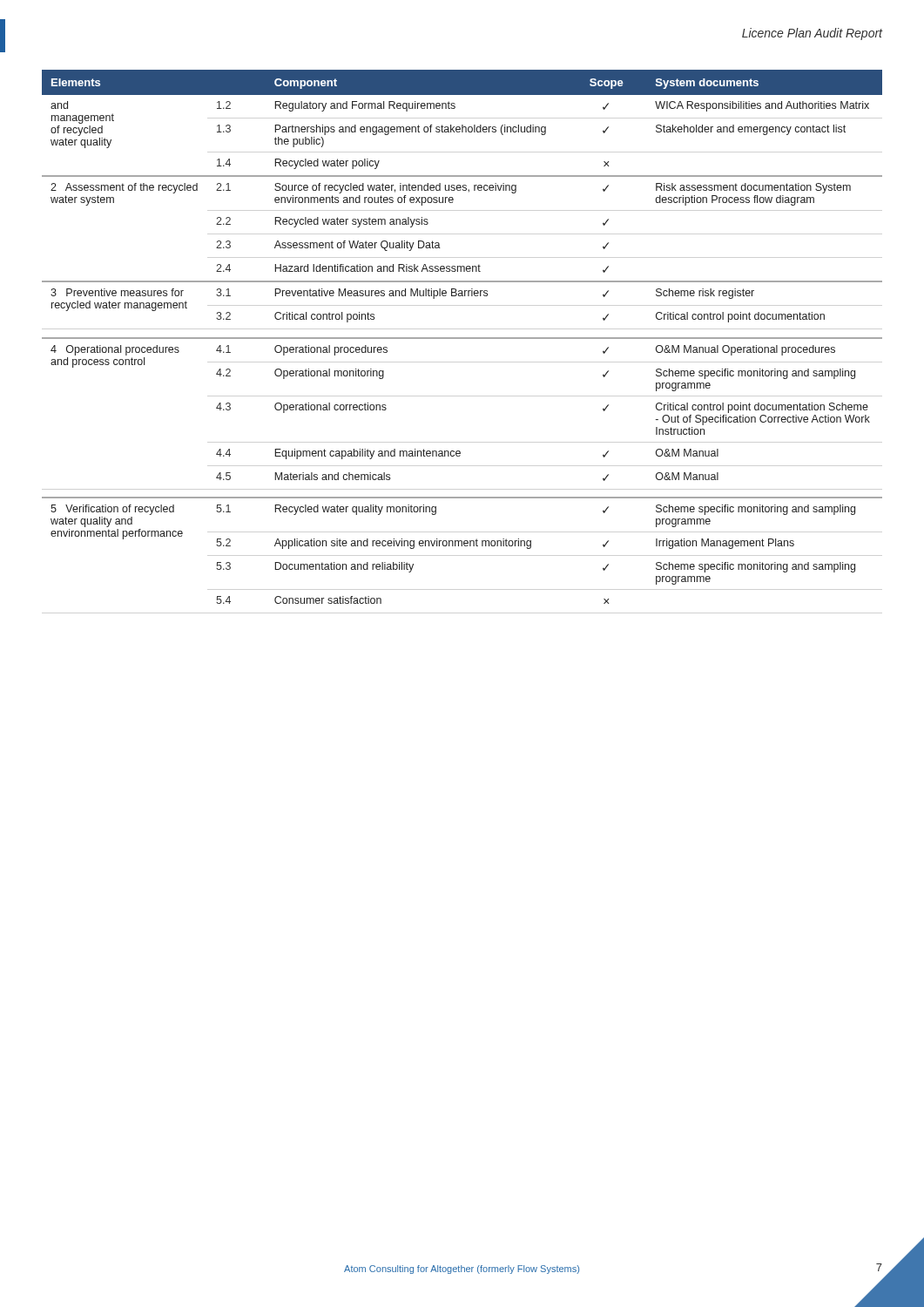Click on the table containing "Stakeholder and emergency contact"
Viewport: 924px width, 1307px height.
(x=462, y=342)
